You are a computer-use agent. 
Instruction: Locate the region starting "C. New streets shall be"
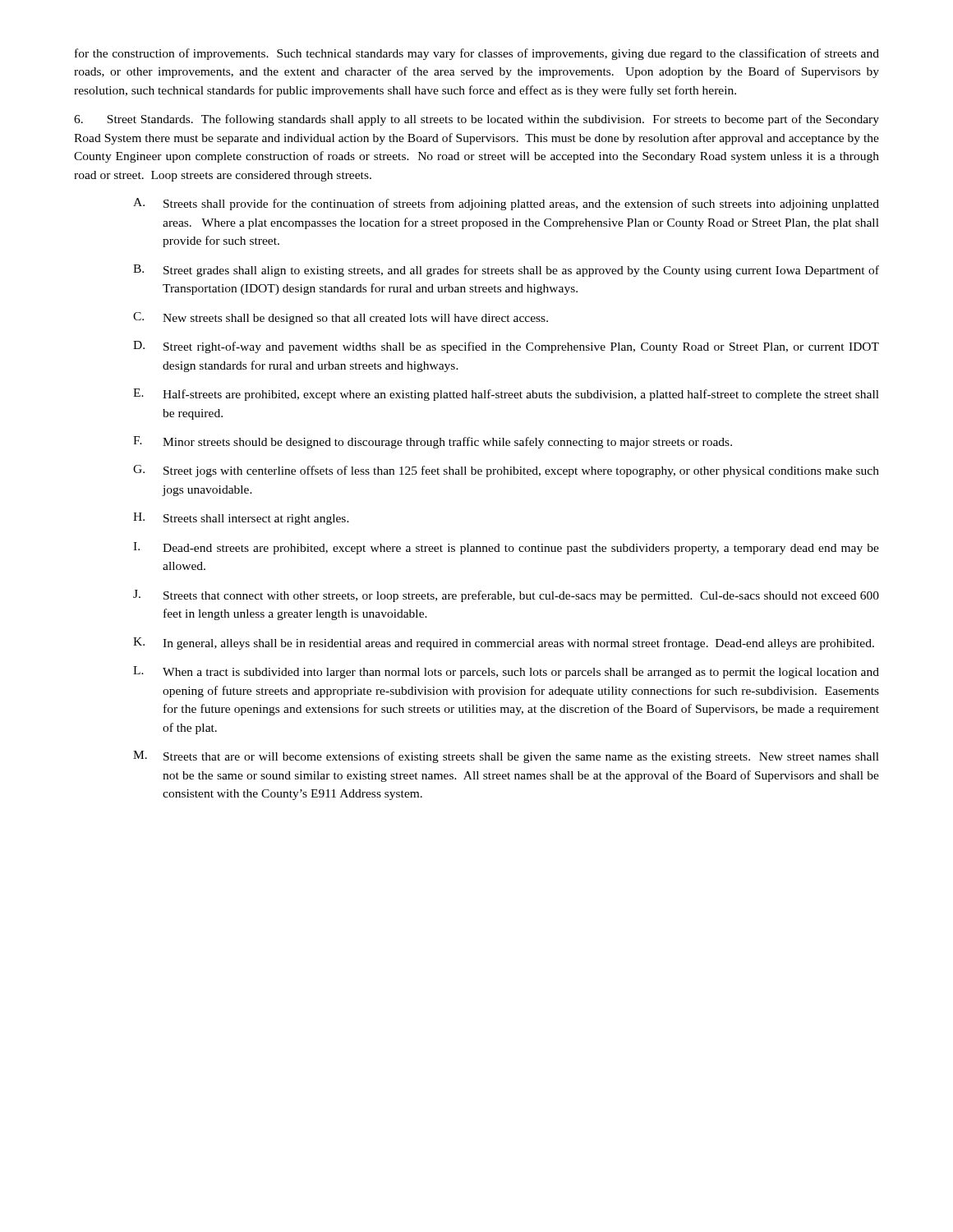(x=506, y=318)
